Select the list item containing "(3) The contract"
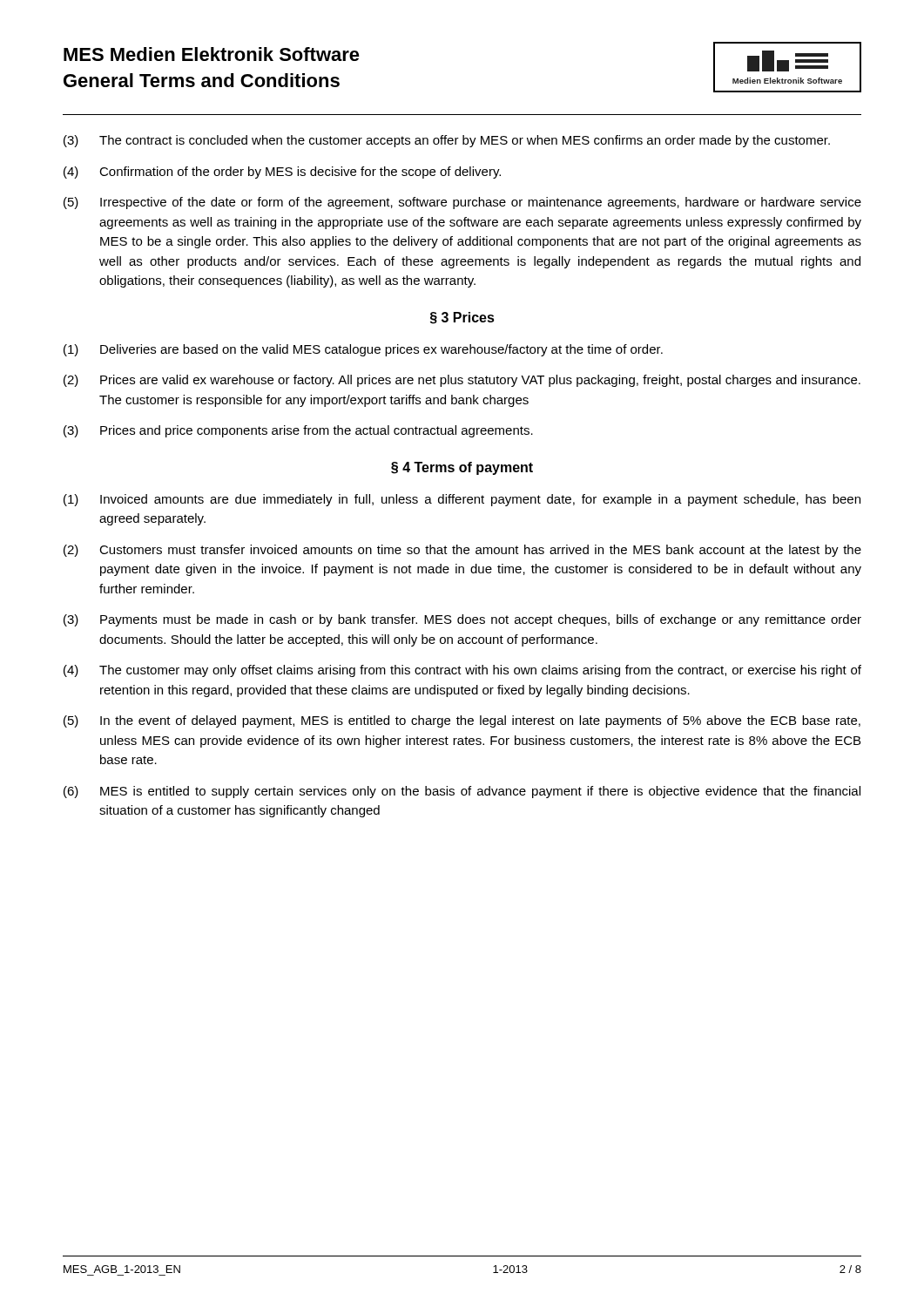 click(462, 141)
